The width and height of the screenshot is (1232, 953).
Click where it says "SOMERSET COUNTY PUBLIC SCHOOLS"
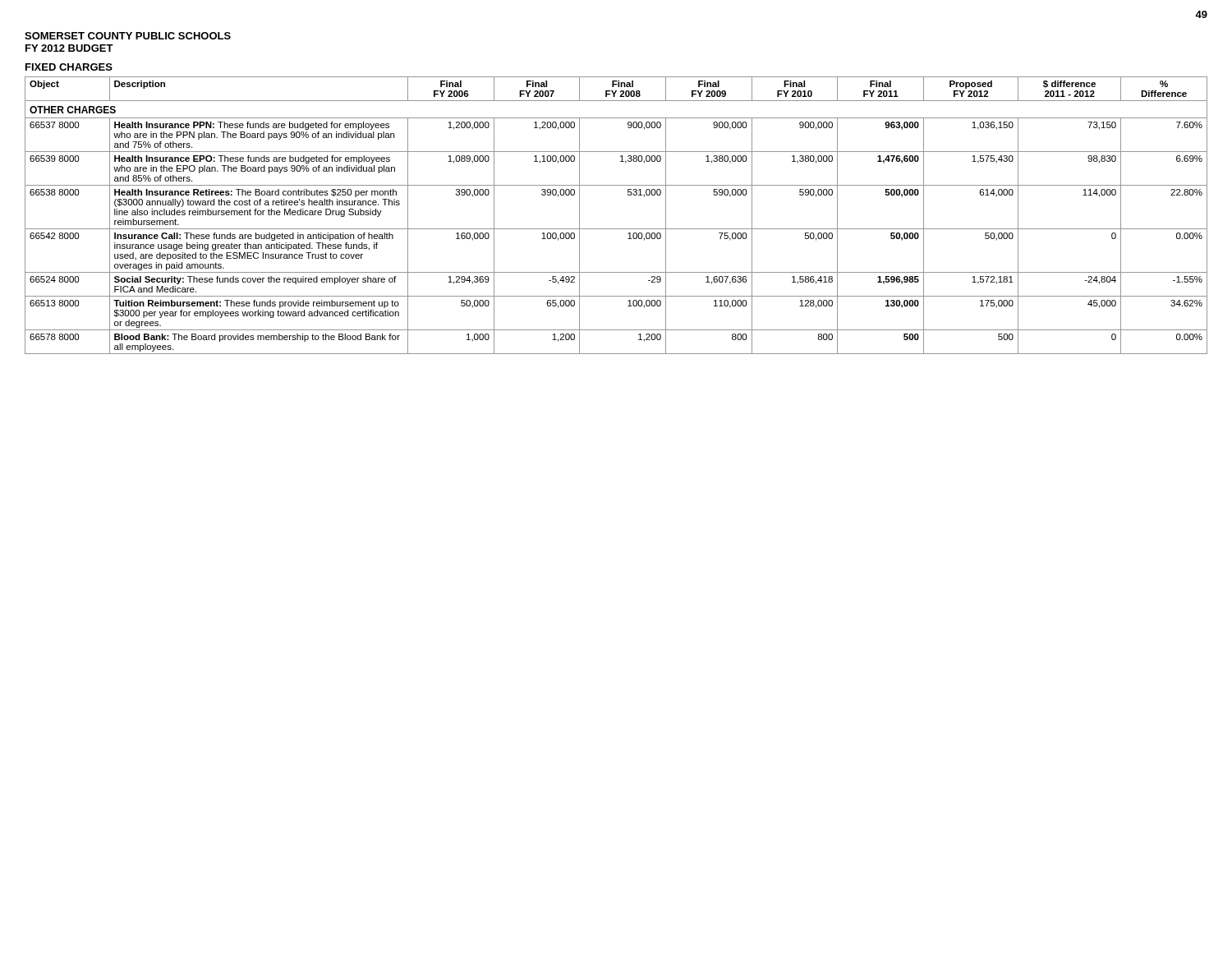(128, 36)
